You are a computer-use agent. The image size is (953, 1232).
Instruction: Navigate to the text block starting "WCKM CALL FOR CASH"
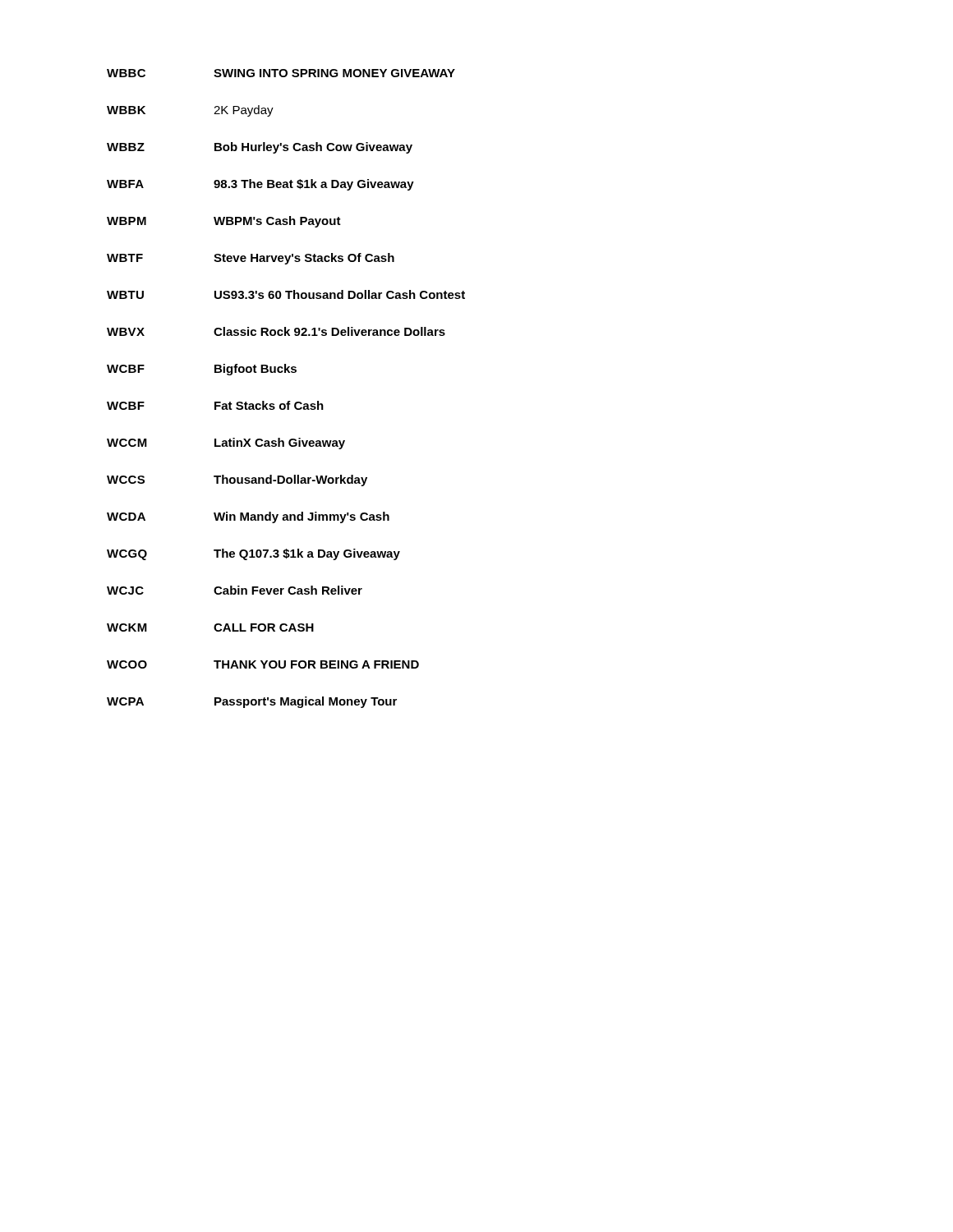coord(210,627)
